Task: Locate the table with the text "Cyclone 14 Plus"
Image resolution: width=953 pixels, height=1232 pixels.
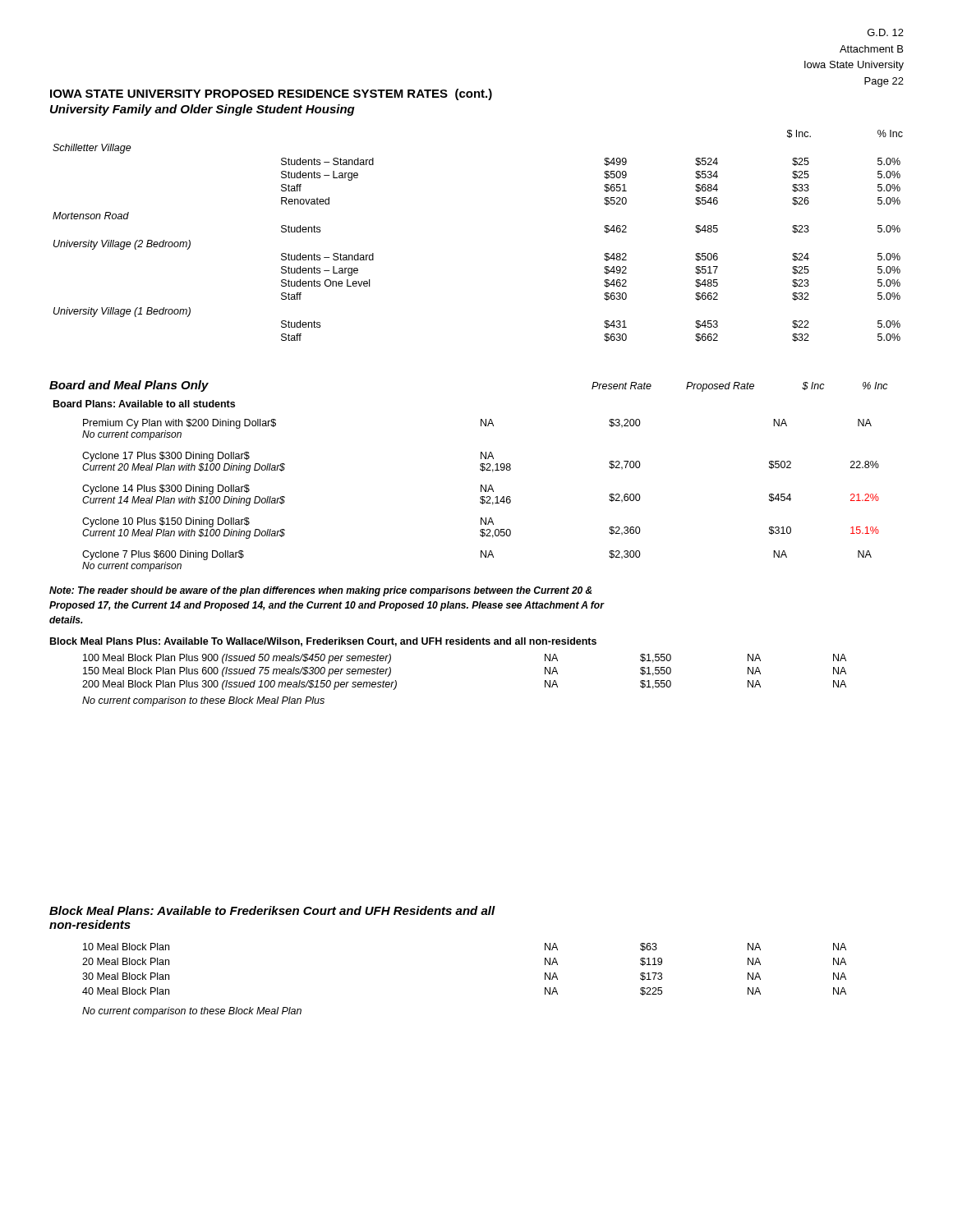Action: pos(476,486)
